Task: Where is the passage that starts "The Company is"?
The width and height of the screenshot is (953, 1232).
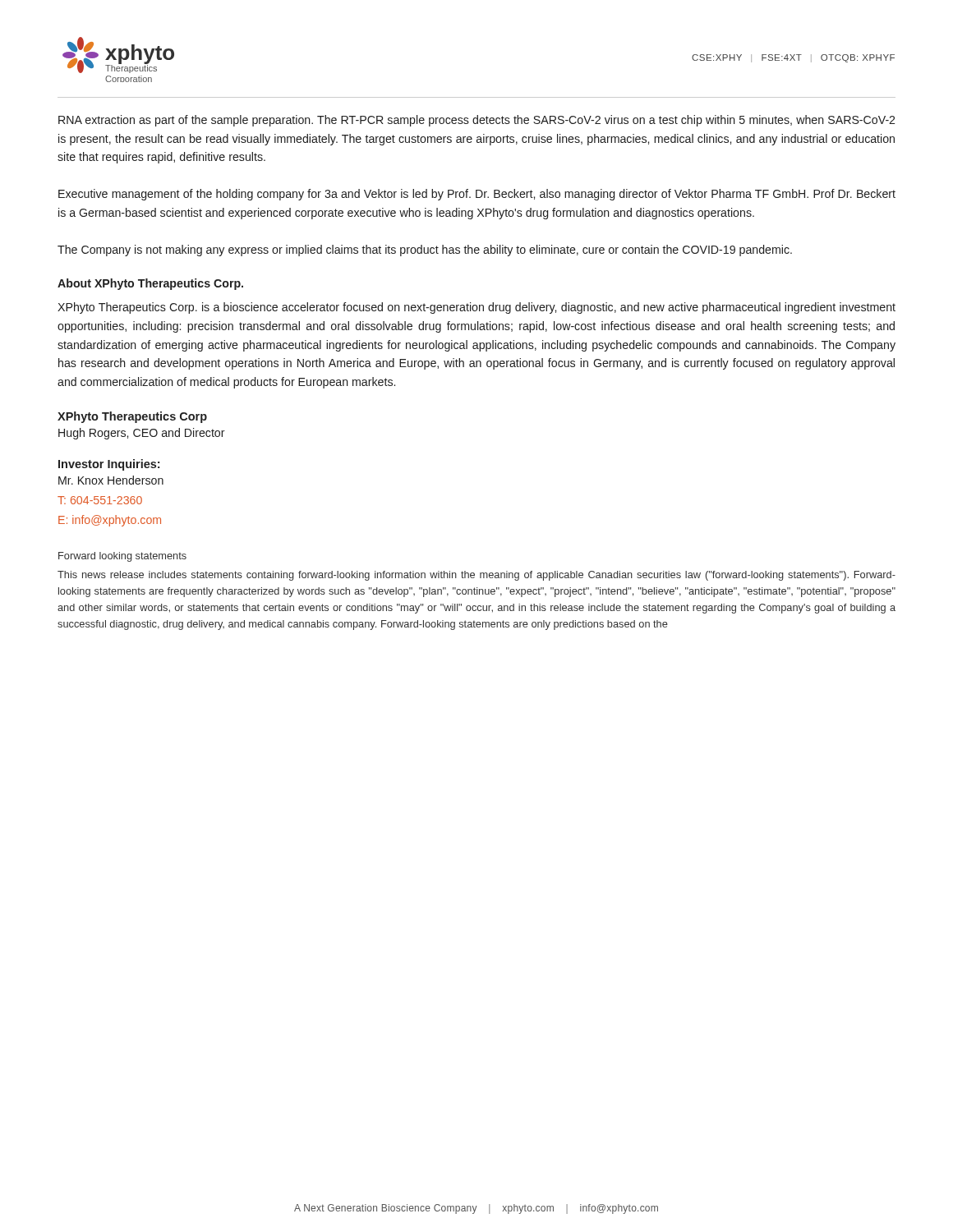Action: (425, 249)
